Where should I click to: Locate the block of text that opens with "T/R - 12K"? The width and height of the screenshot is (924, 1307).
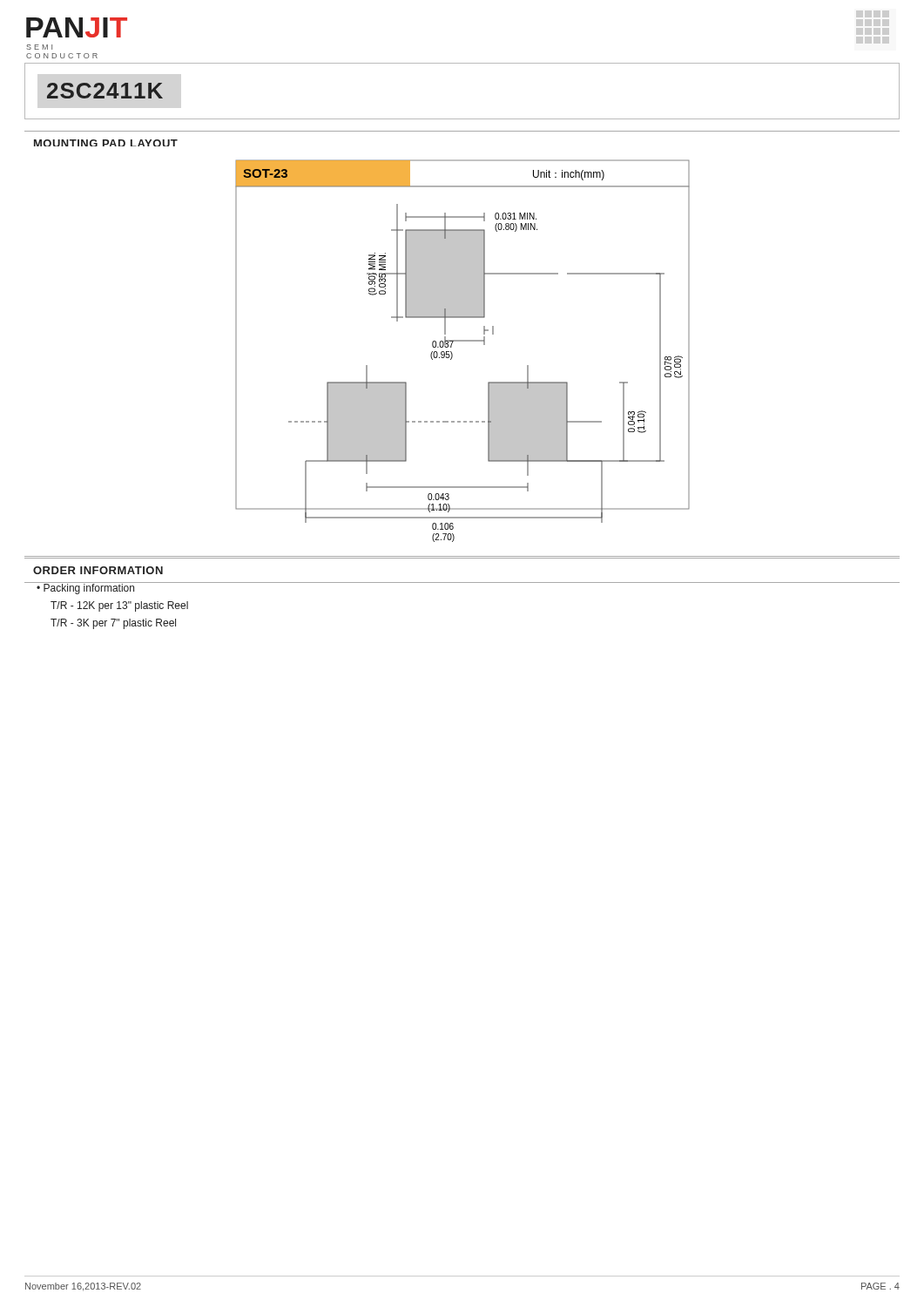click(x=119, y=606)
